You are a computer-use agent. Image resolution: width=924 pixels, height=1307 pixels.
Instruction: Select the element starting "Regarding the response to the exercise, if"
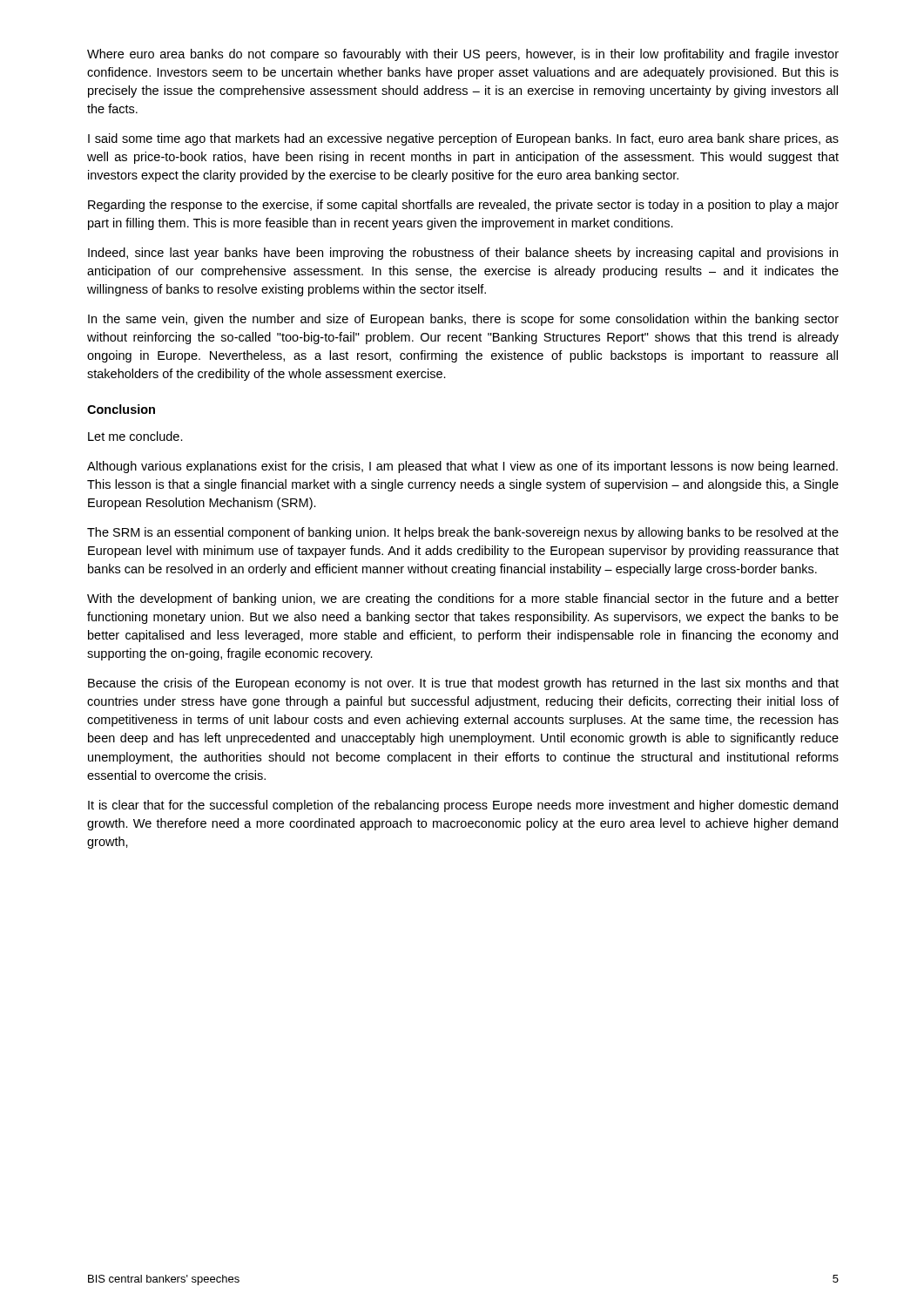pos(463,214)
